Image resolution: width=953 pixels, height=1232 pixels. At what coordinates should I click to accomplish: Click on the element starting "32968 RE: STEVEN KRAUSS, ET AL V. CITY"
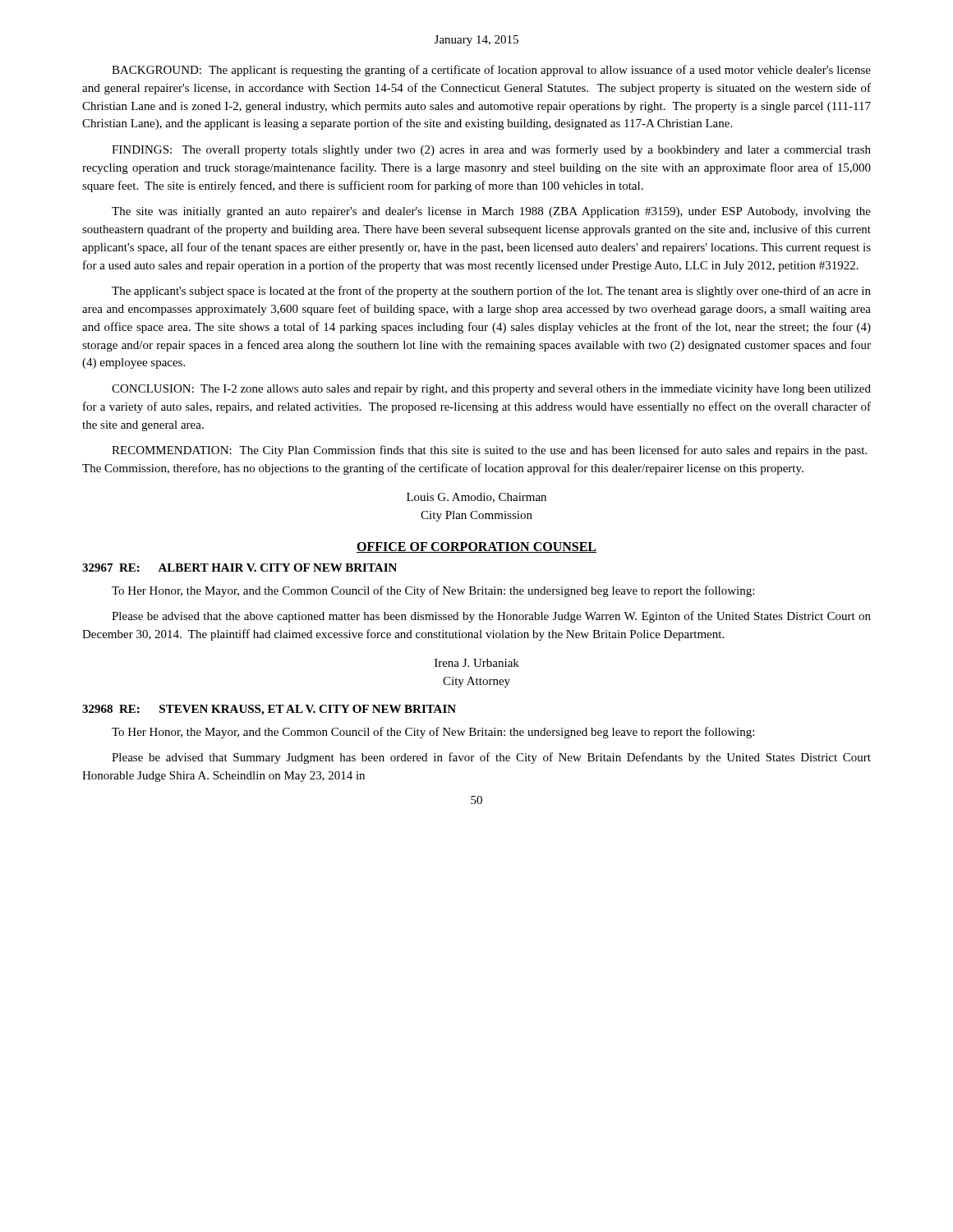click(x=269, y=709)
